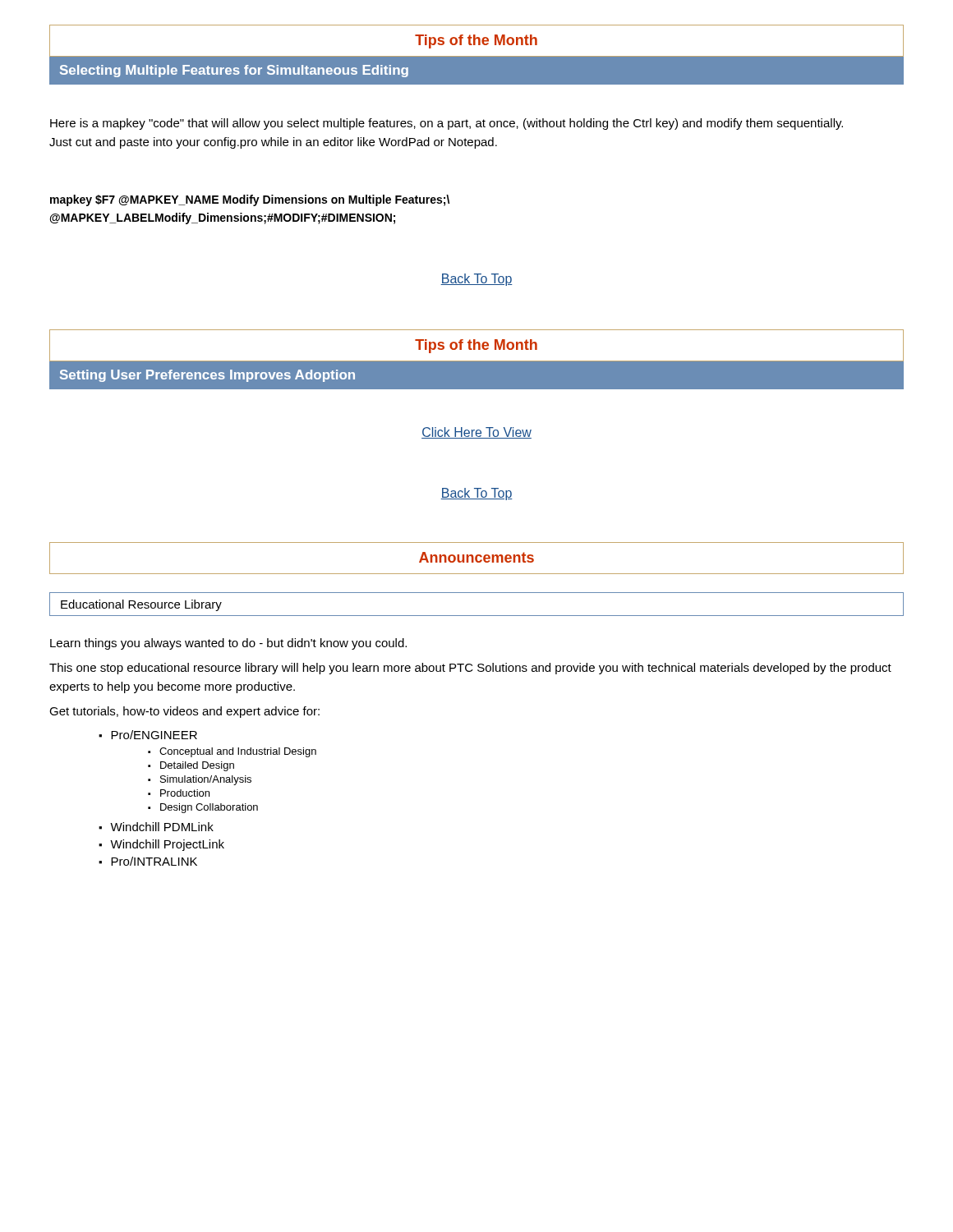This screenshot has height=1232, width=953.
Task: Click on the block starting "Click Here To View"
Action: [x=476, y=432]
